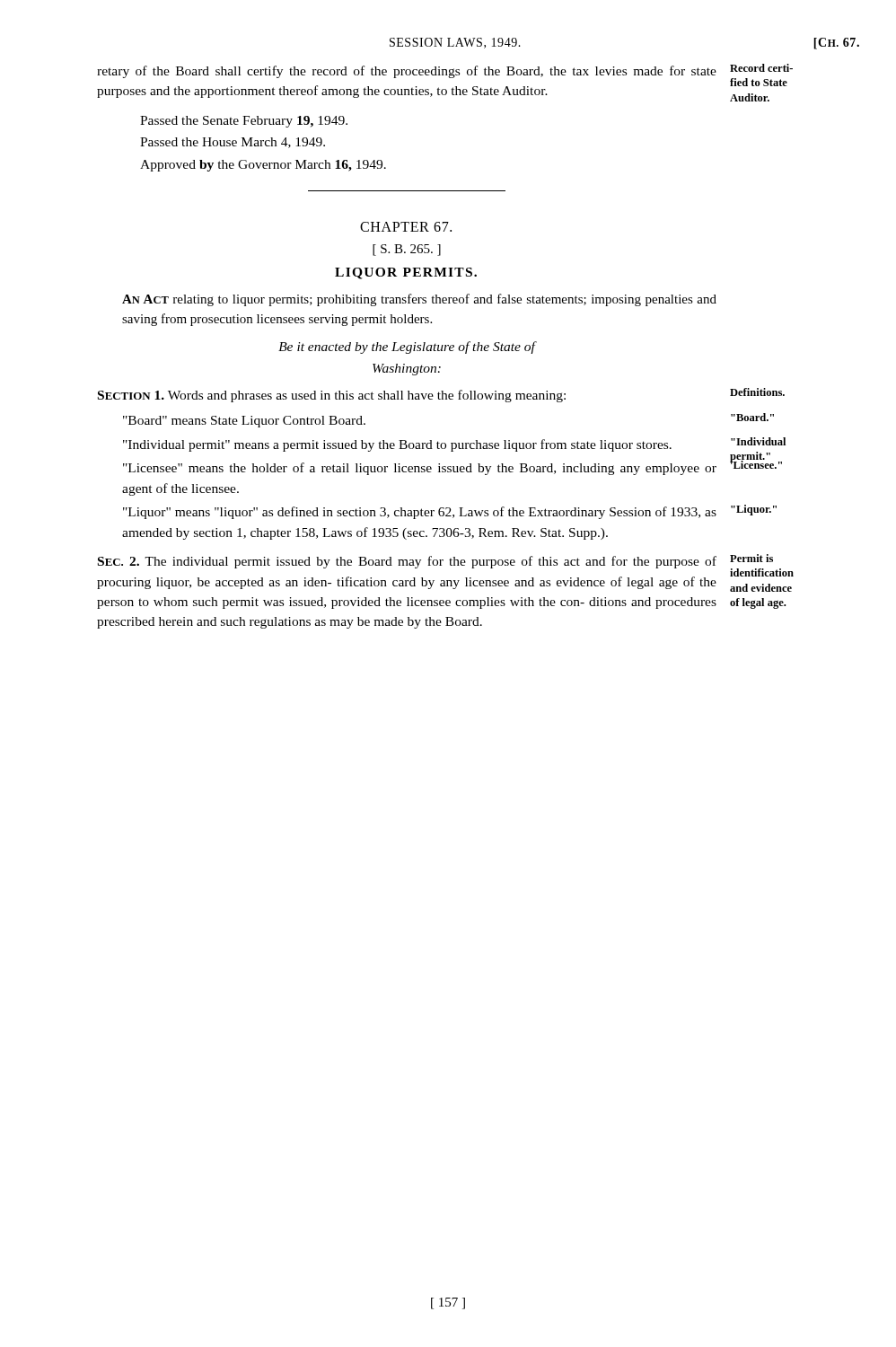Image resolution: width=896 pixels, height=1347 pixels.
Task: Point to the text block starting "SECTION 1. Words and phrases as used"
Action: pos(407,394)
